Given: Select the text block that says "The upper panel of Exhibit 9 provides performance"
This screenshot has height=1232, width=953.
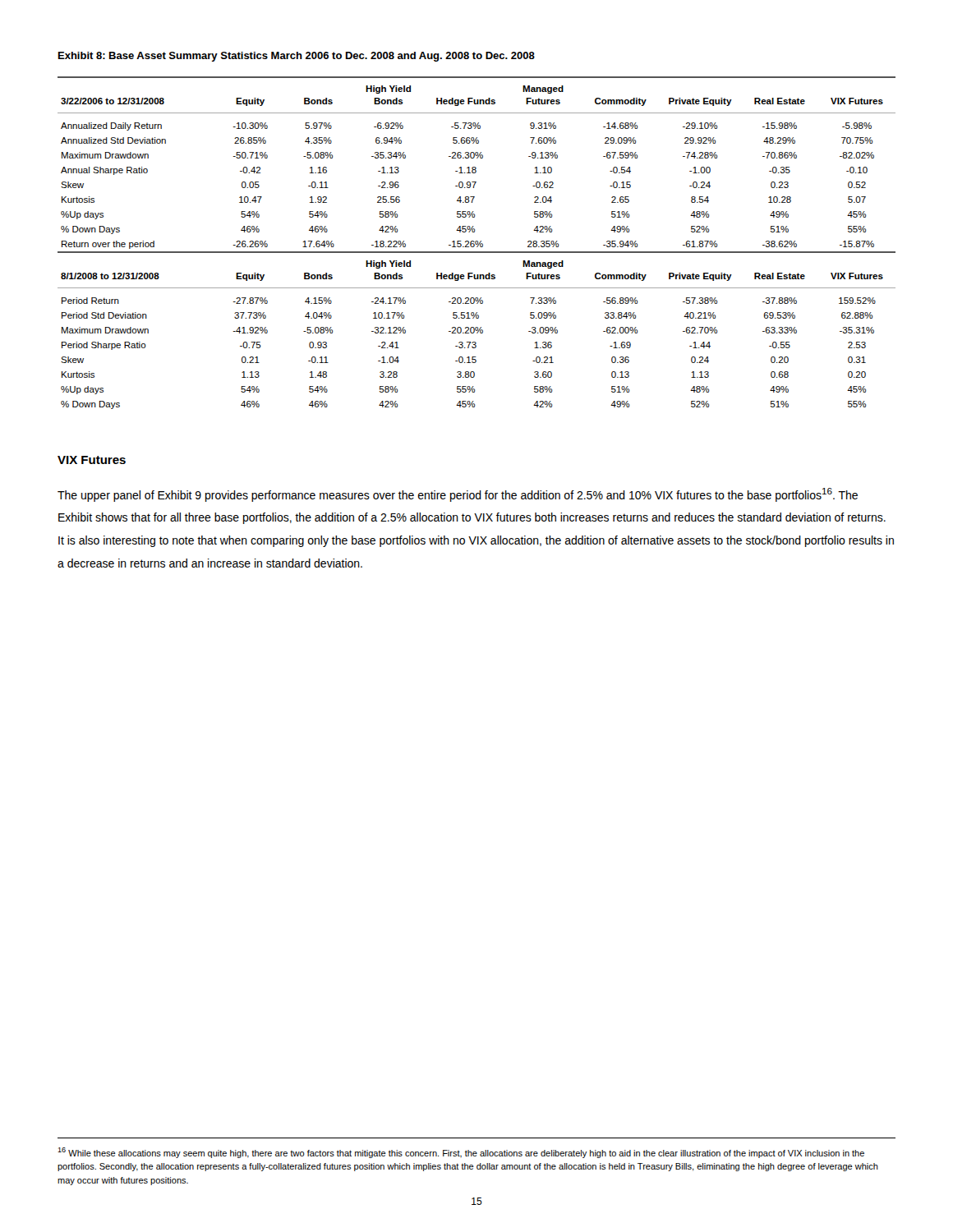Looking at the screenshot, I should coord(476,528).
